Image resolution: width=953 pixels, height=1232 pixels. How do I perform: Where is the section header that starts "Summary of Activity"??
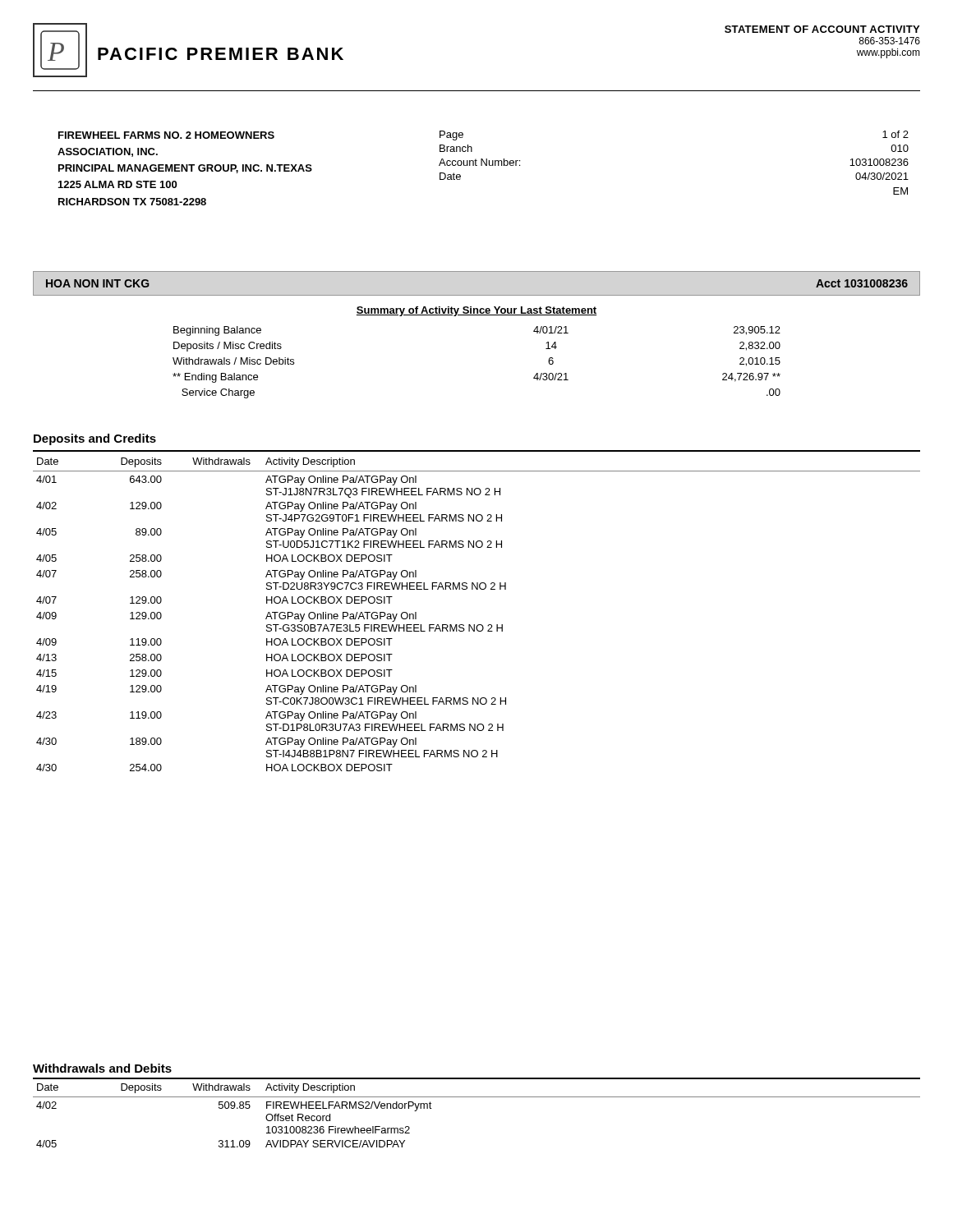tap(476, 310)
